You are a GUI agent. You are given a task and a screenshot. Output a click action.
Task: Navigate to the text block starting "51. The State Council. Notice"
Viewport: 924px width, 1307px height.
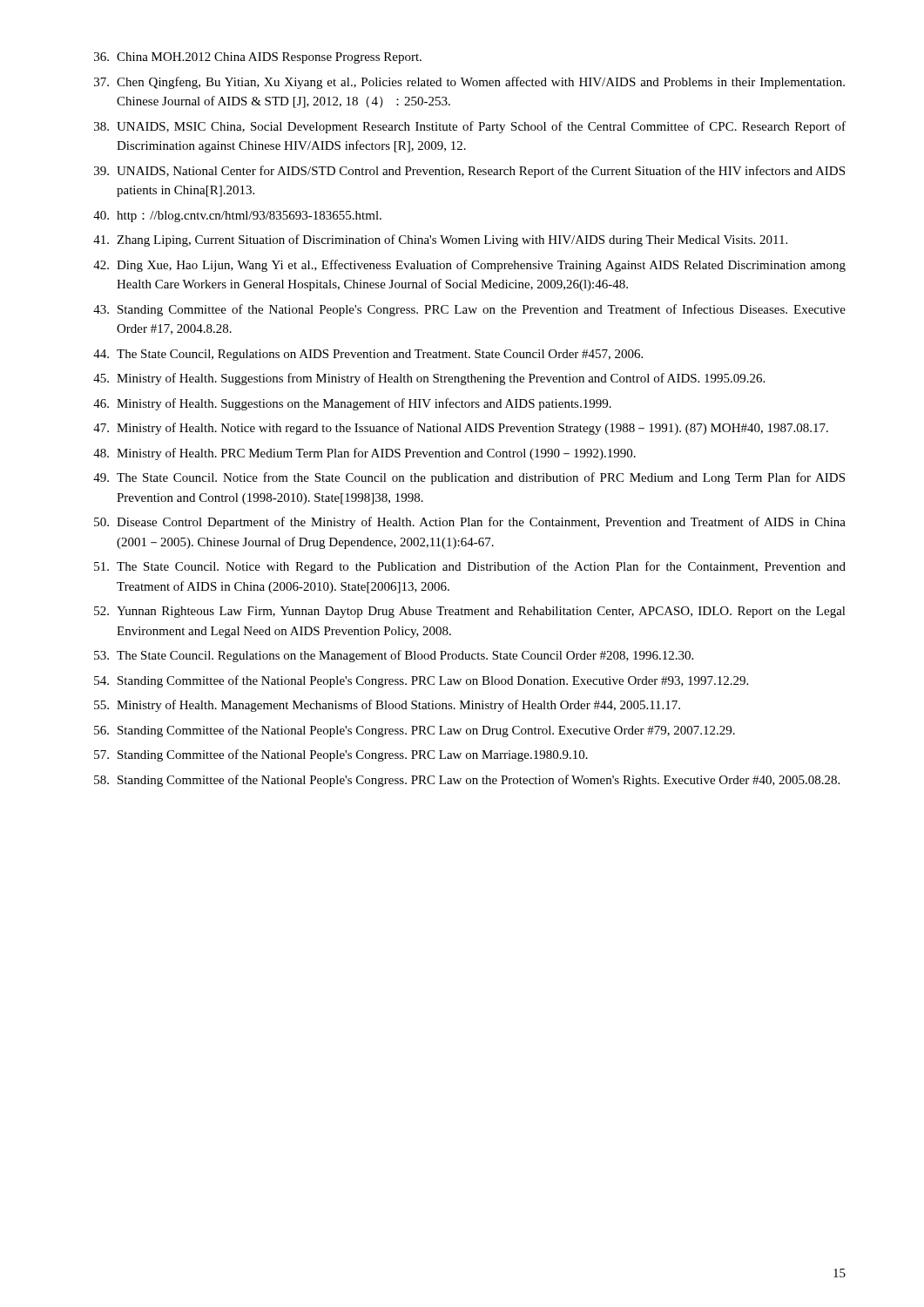click(x=462, y=576)
